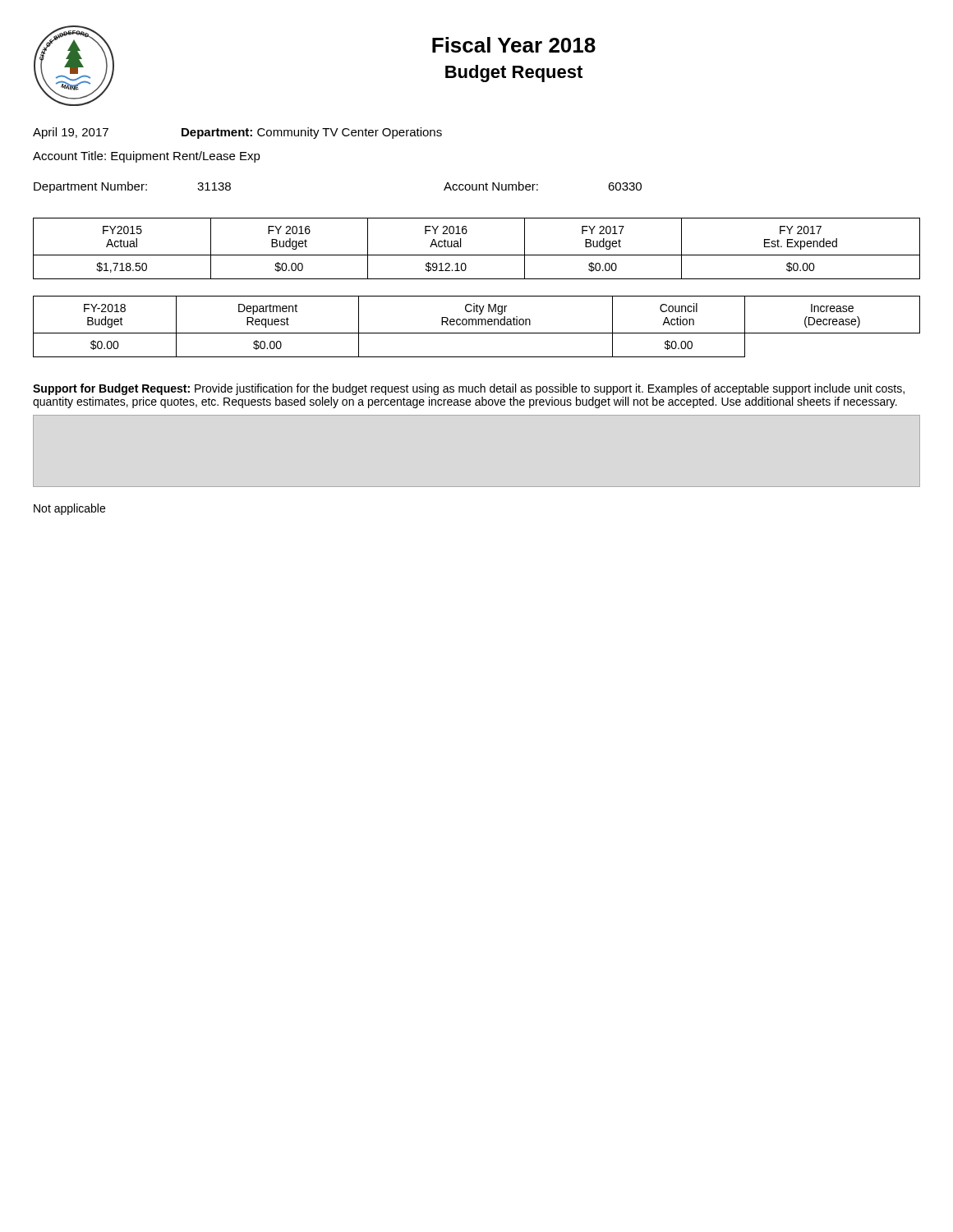Click on the logo
This screenshot has height=1232, width=953.
click(78, 67)
